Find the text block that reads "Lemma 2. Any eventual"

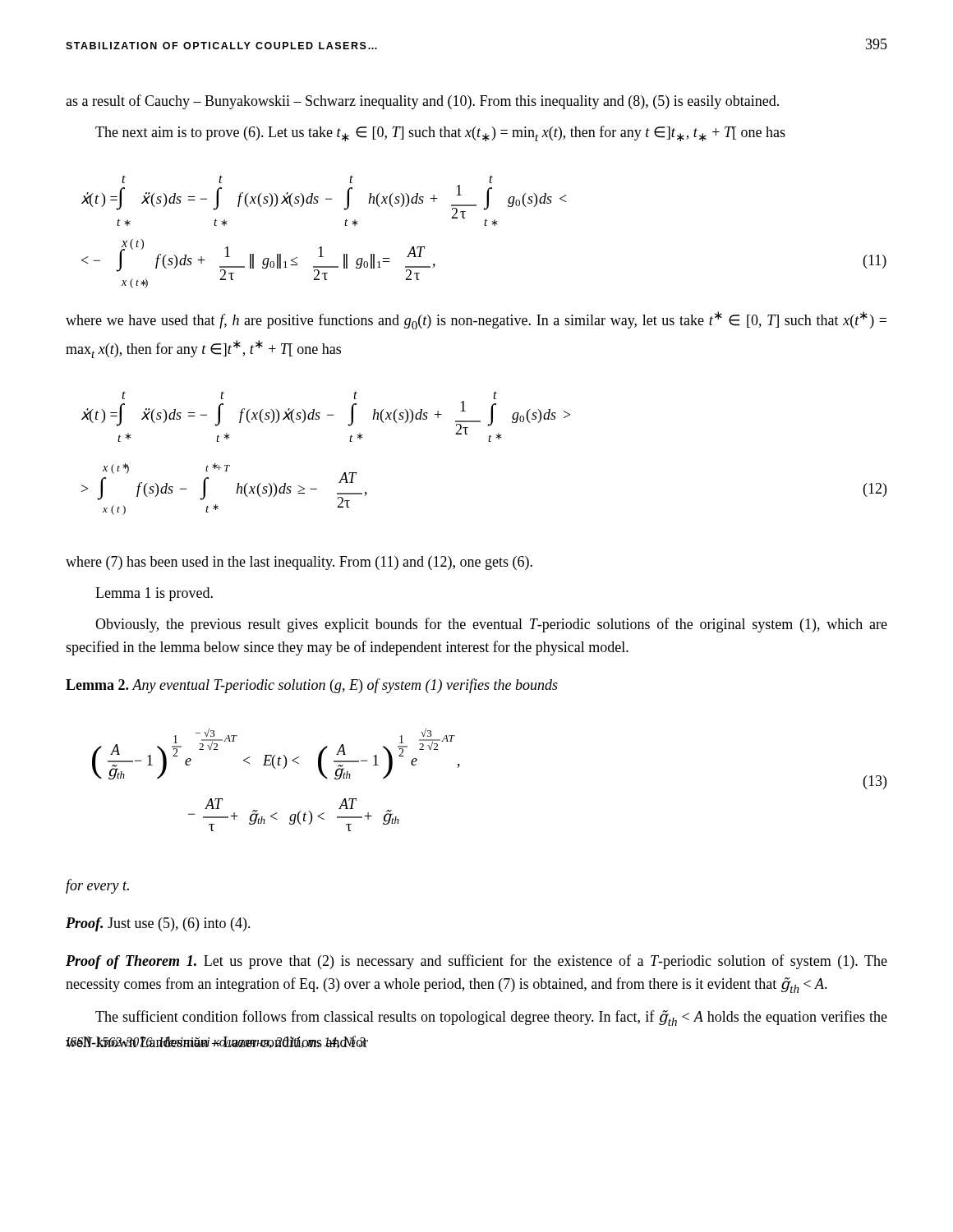click(476, 686)
